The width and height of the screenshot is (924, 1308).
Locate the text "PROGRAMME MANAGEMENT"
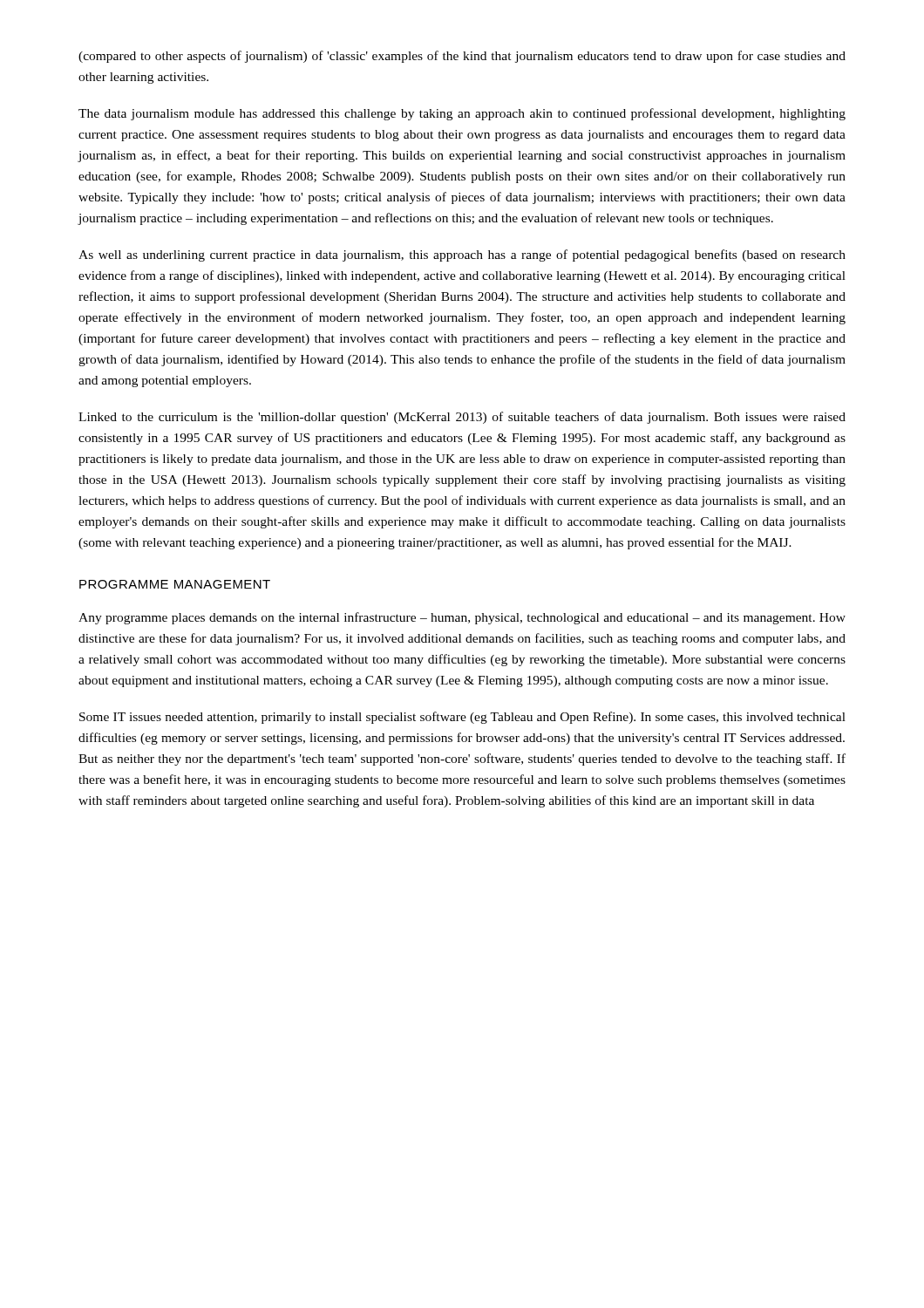[175, 584]
